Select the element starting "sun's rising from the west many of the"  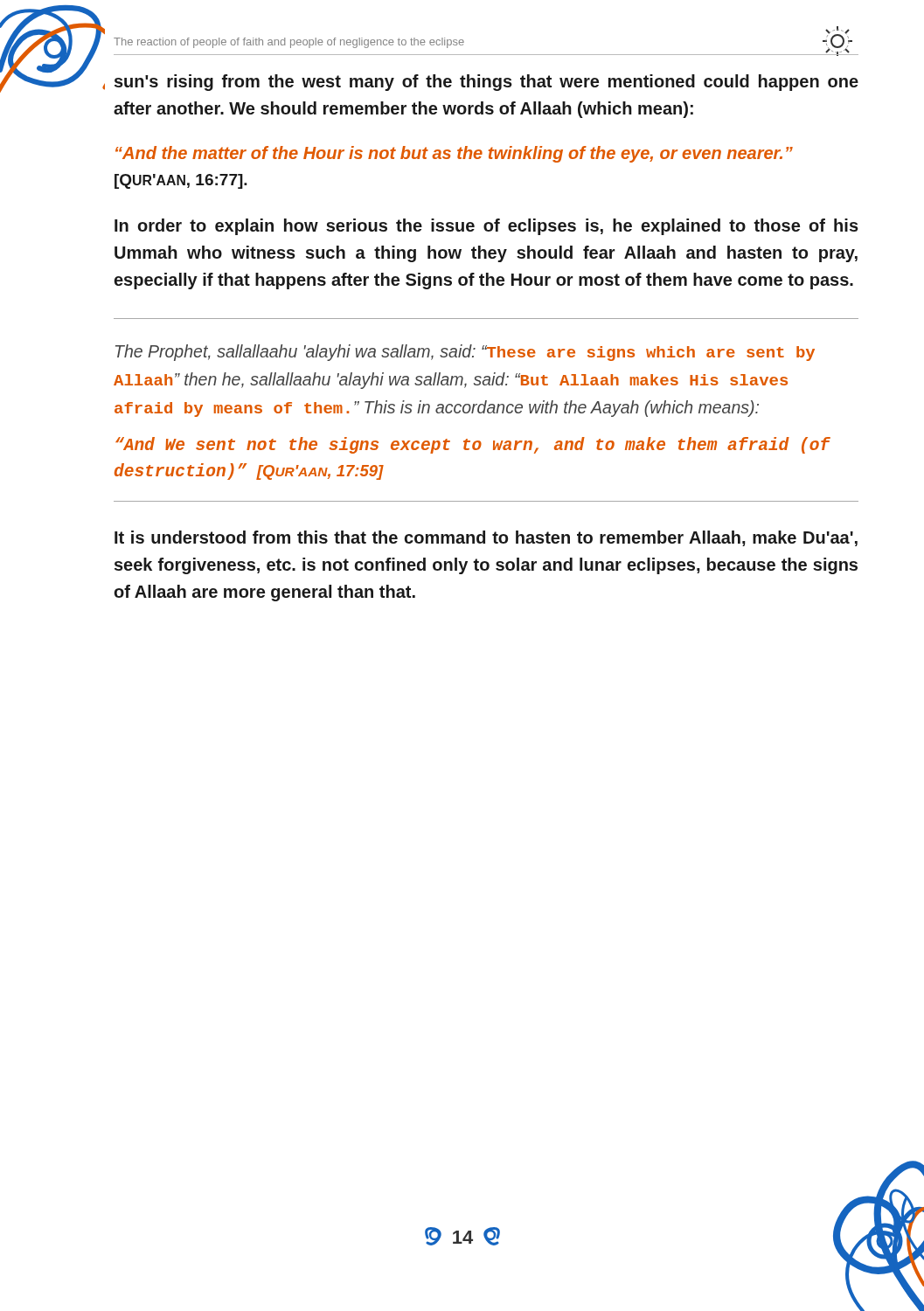coord(486,95)
